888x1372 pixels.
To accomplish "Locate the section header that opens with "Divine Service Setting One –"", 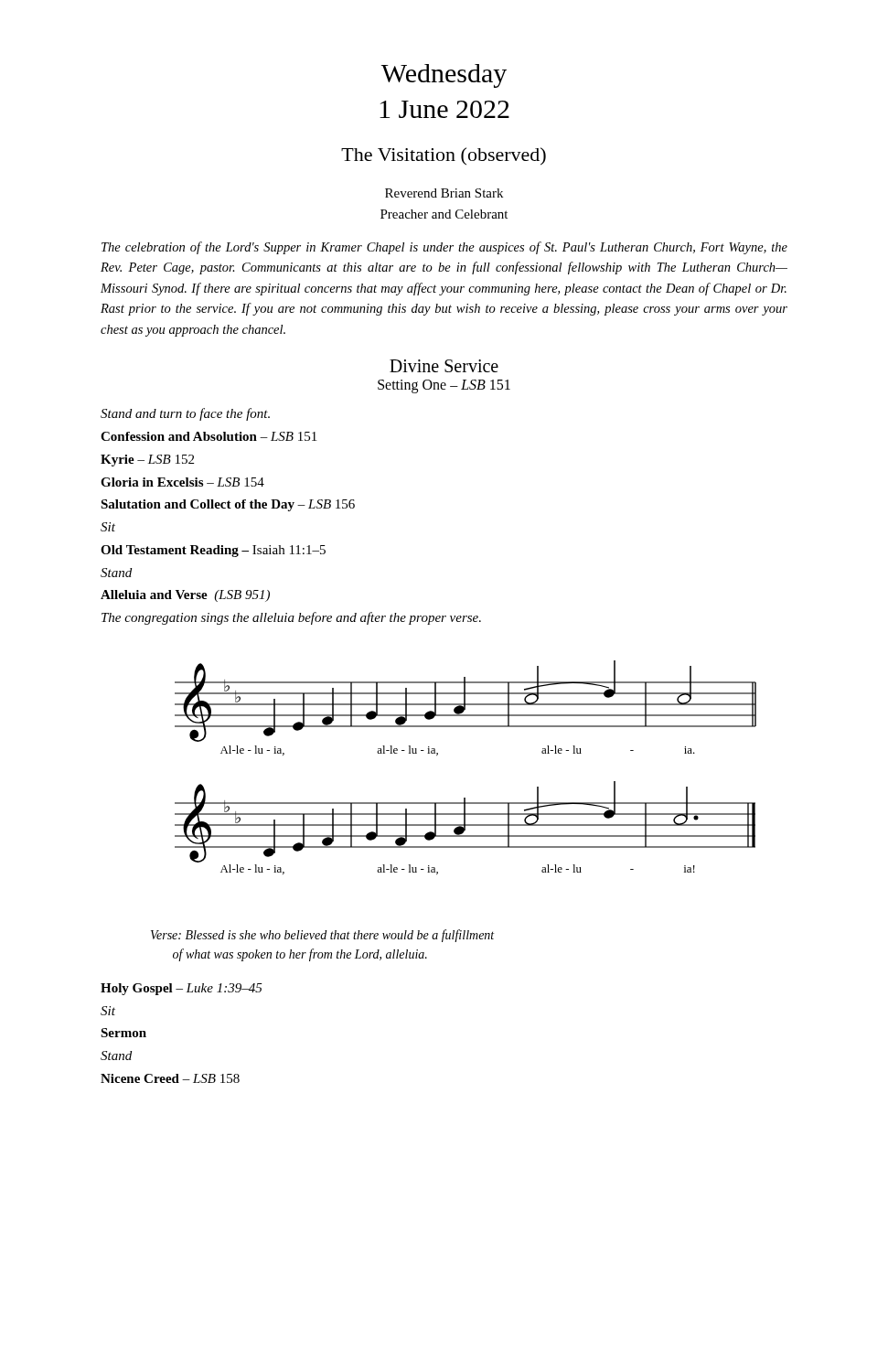I will point(444,374).
